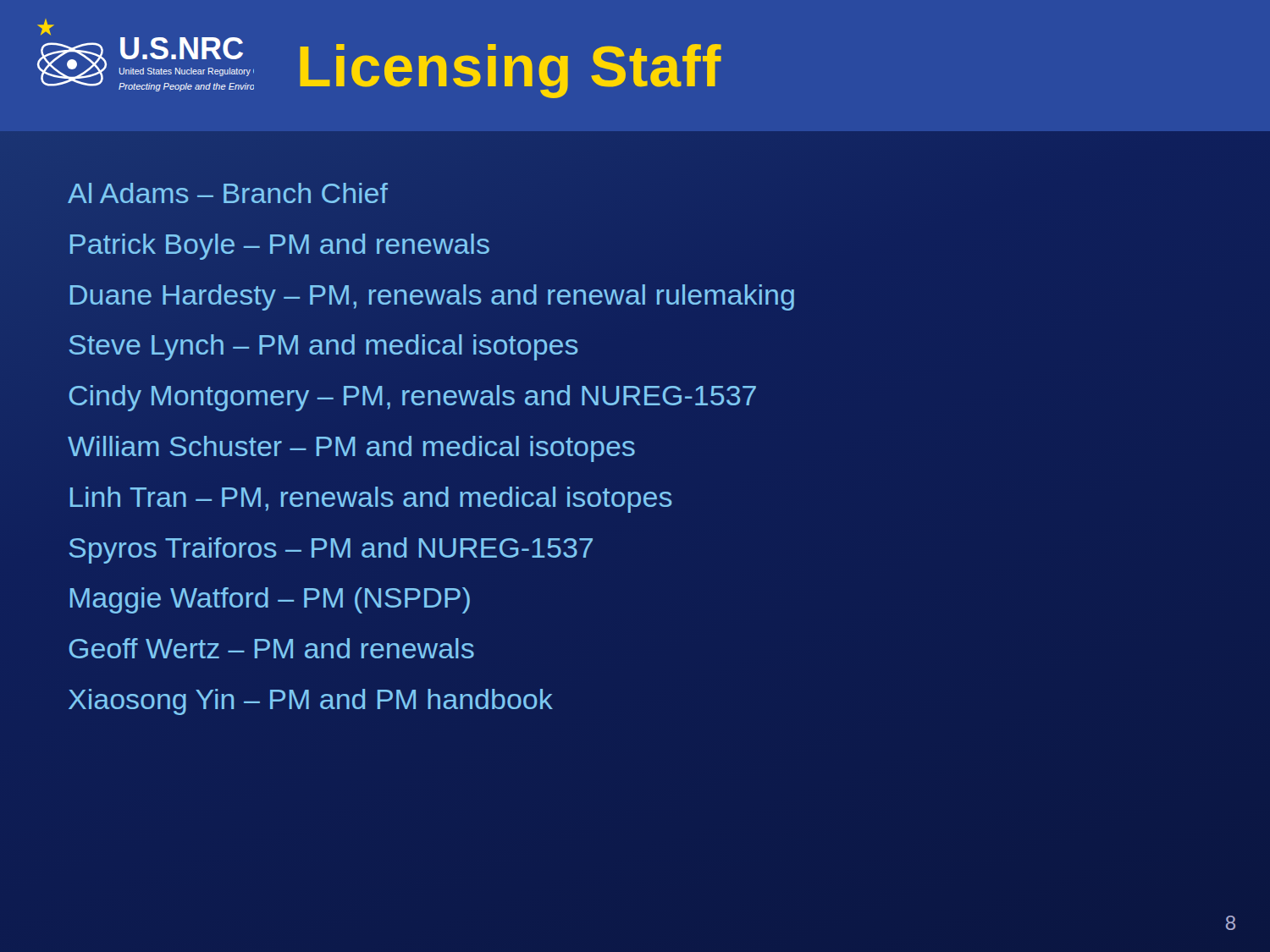Point to the block beginning "Linh Tran –"
This screenshot has height=952, width=1270.
[370, 497]
